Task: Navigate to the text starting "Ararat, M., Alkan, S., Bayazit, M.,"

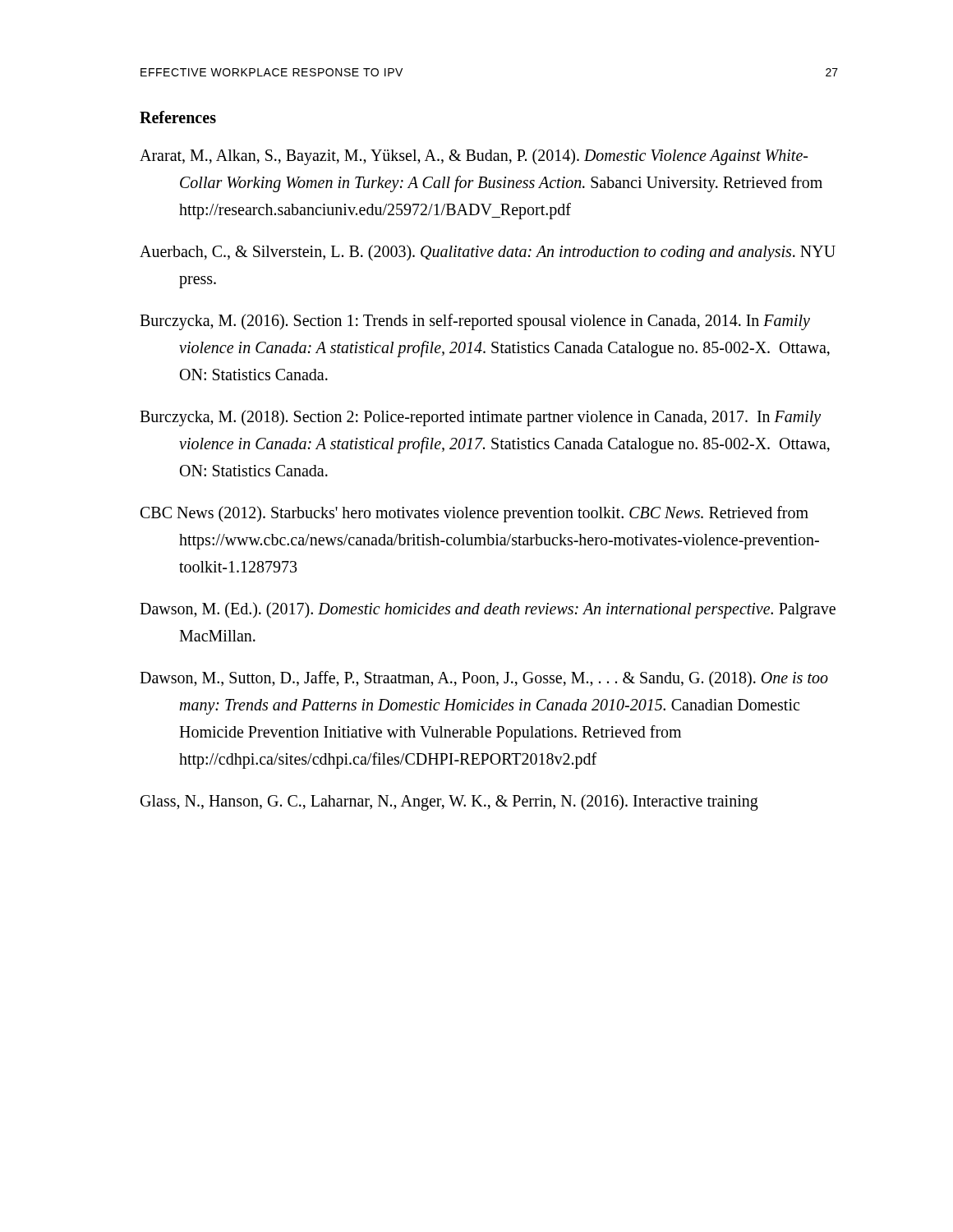Action: click(x=481, y=182)
